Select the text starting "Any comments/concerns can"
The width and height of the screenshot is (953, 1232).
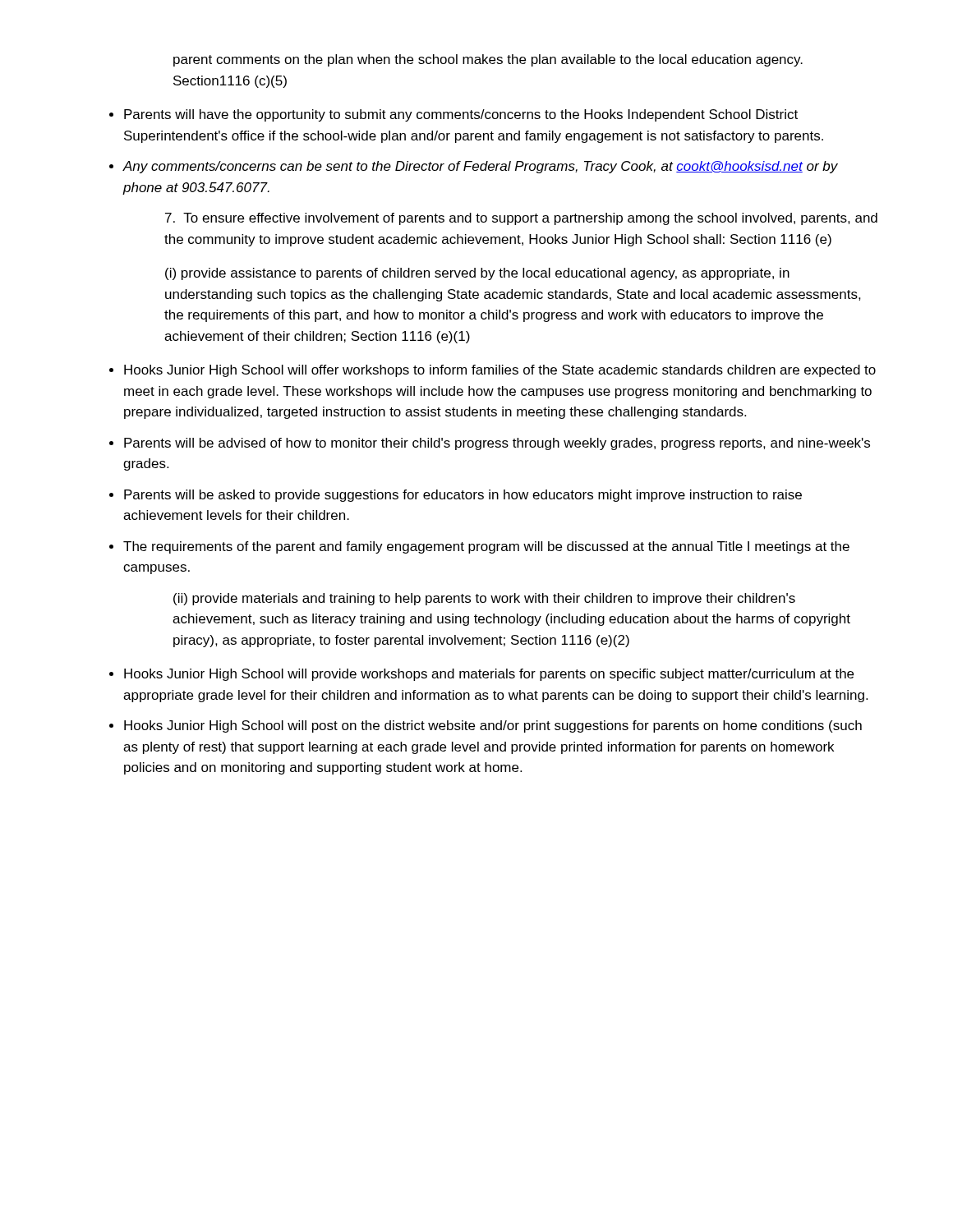coord(480,177)
